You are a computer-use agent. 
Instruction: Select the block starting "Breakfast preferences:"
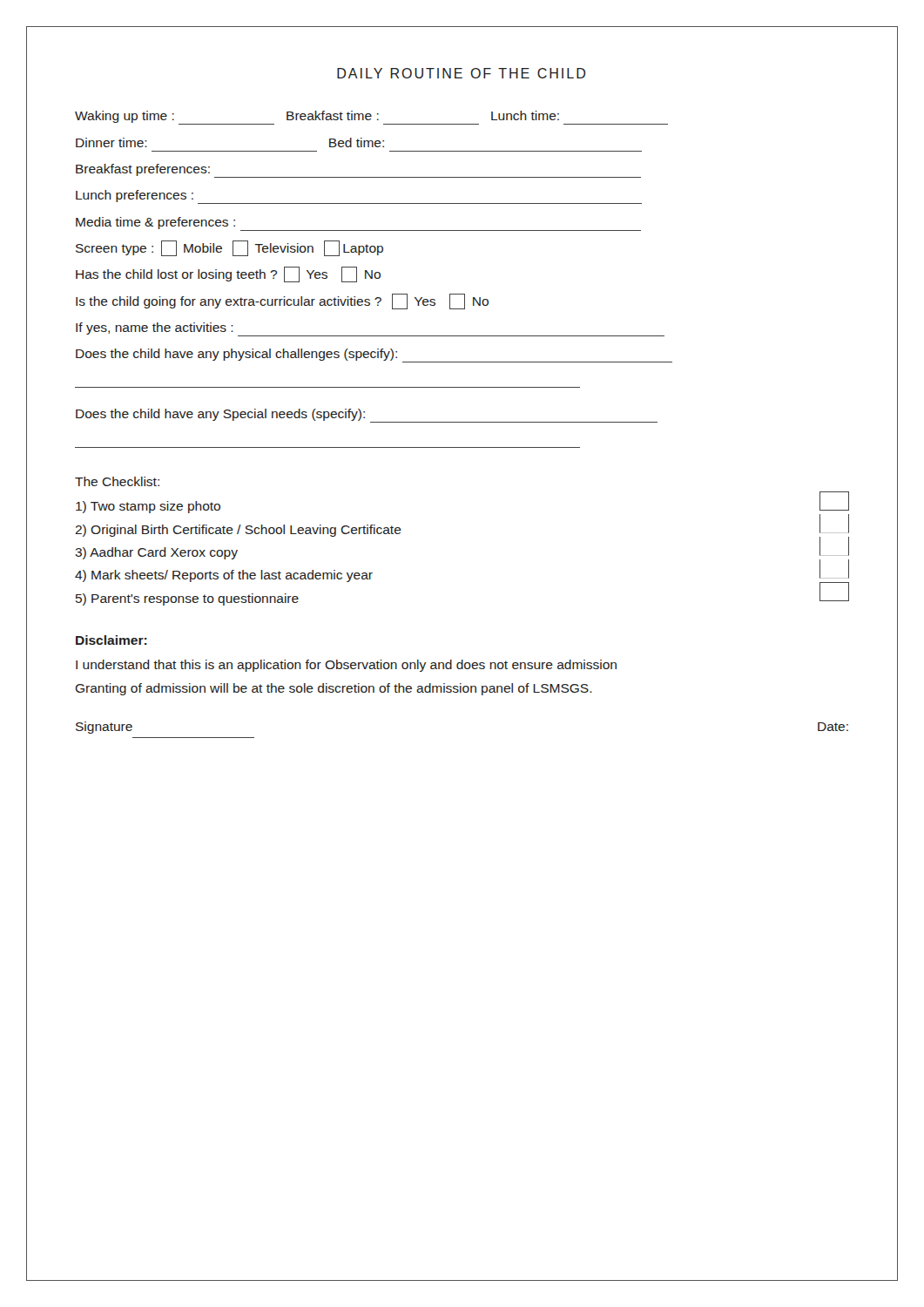[462, 169]
